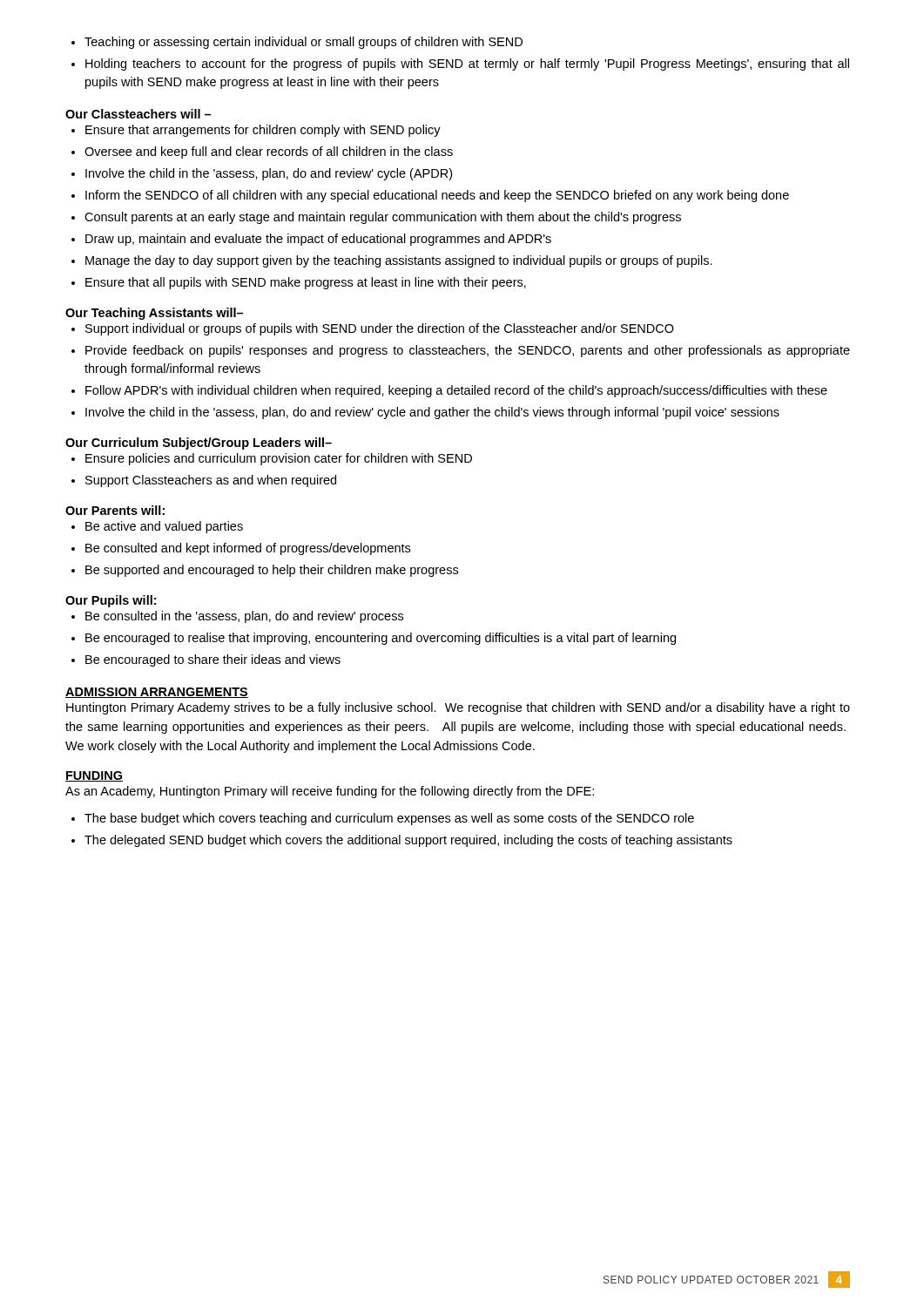
Task: Locate the block of text that opens with "Ensure that arrangements for children comply"
Action: click(458, 207)
